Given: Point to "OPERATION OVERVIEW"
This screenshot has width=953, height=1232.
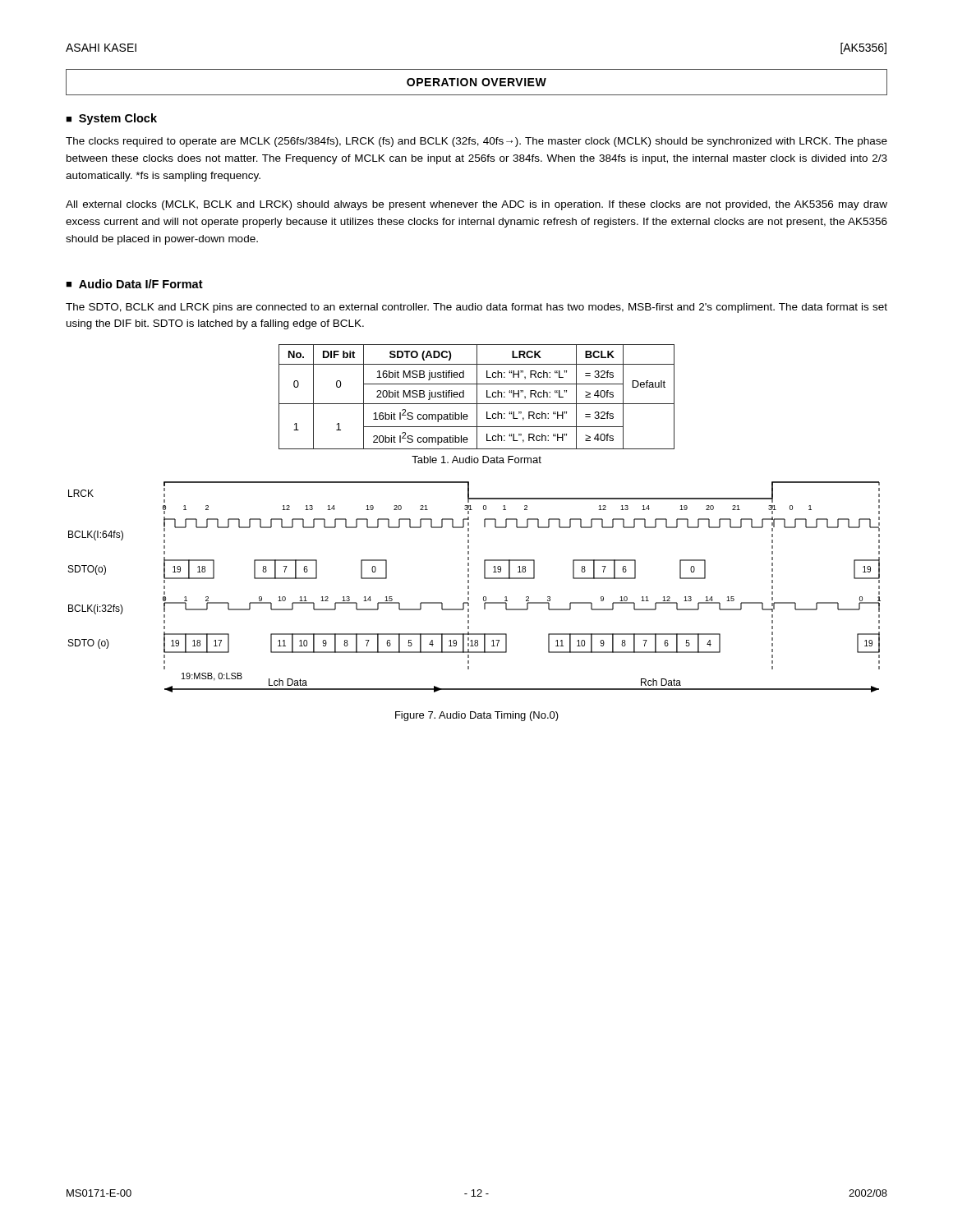Looking at the screenshot, I should [476, 82].
